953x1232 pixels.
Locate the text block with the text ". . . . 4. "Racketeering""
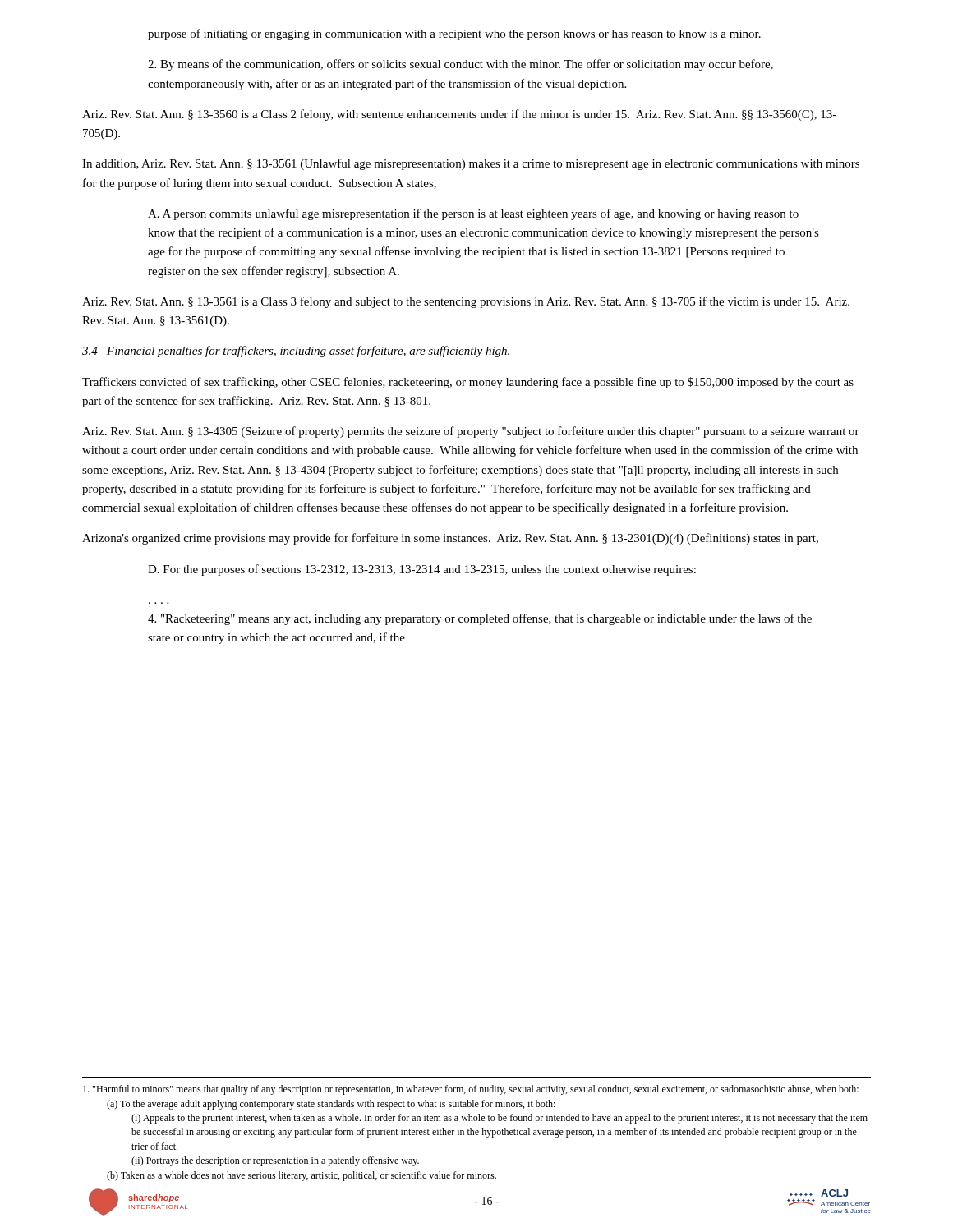(480, 618)
